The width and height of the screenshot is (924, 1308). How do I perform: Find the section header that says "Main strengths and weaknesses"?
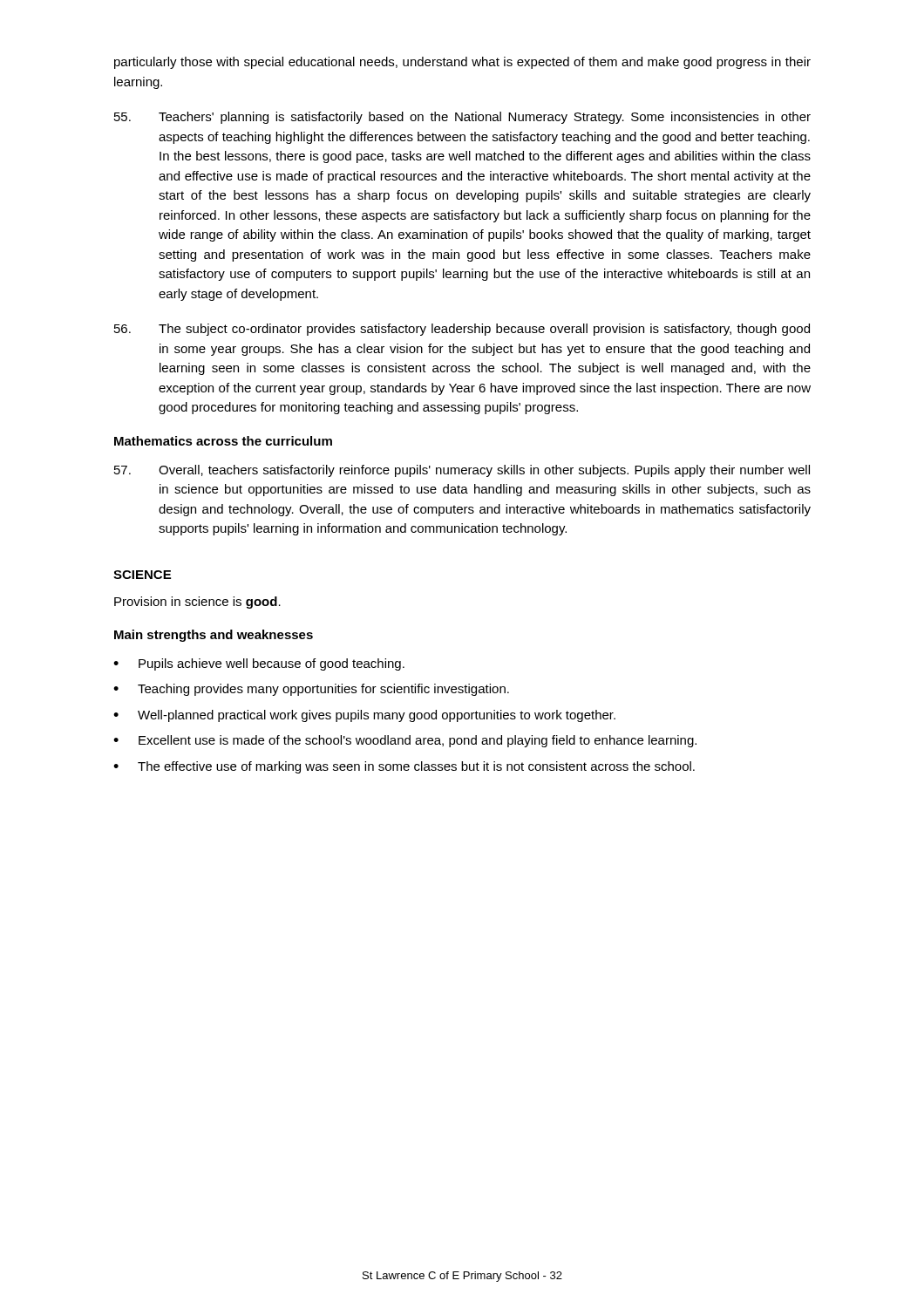tap(213, 634)
